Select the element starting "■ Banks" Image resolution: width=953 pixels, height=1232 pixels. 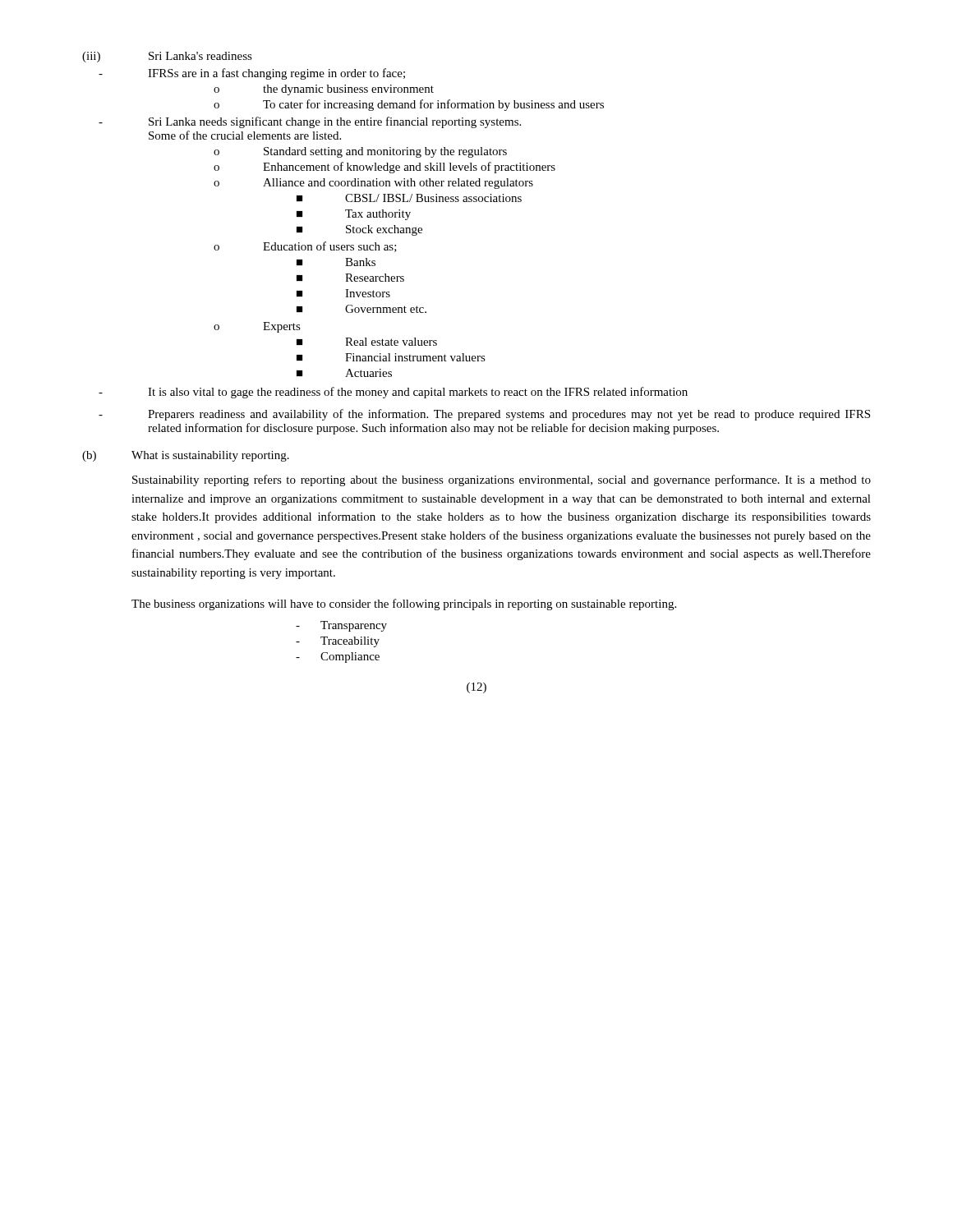pyautogui.click(x=299, y=262)
